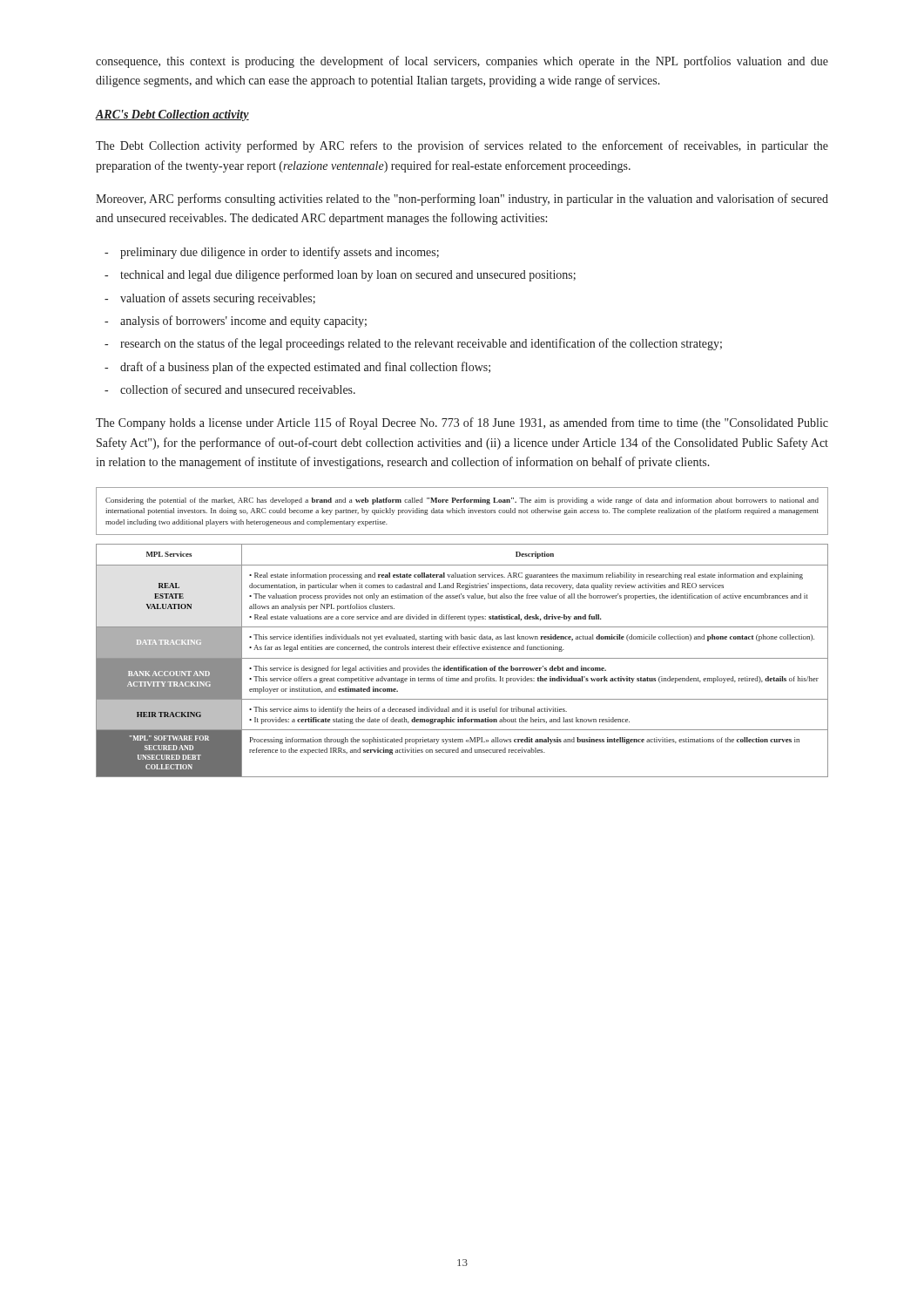
Task: Click the passage that begins "technical and legal due diligence performed"
Action: 462,276
